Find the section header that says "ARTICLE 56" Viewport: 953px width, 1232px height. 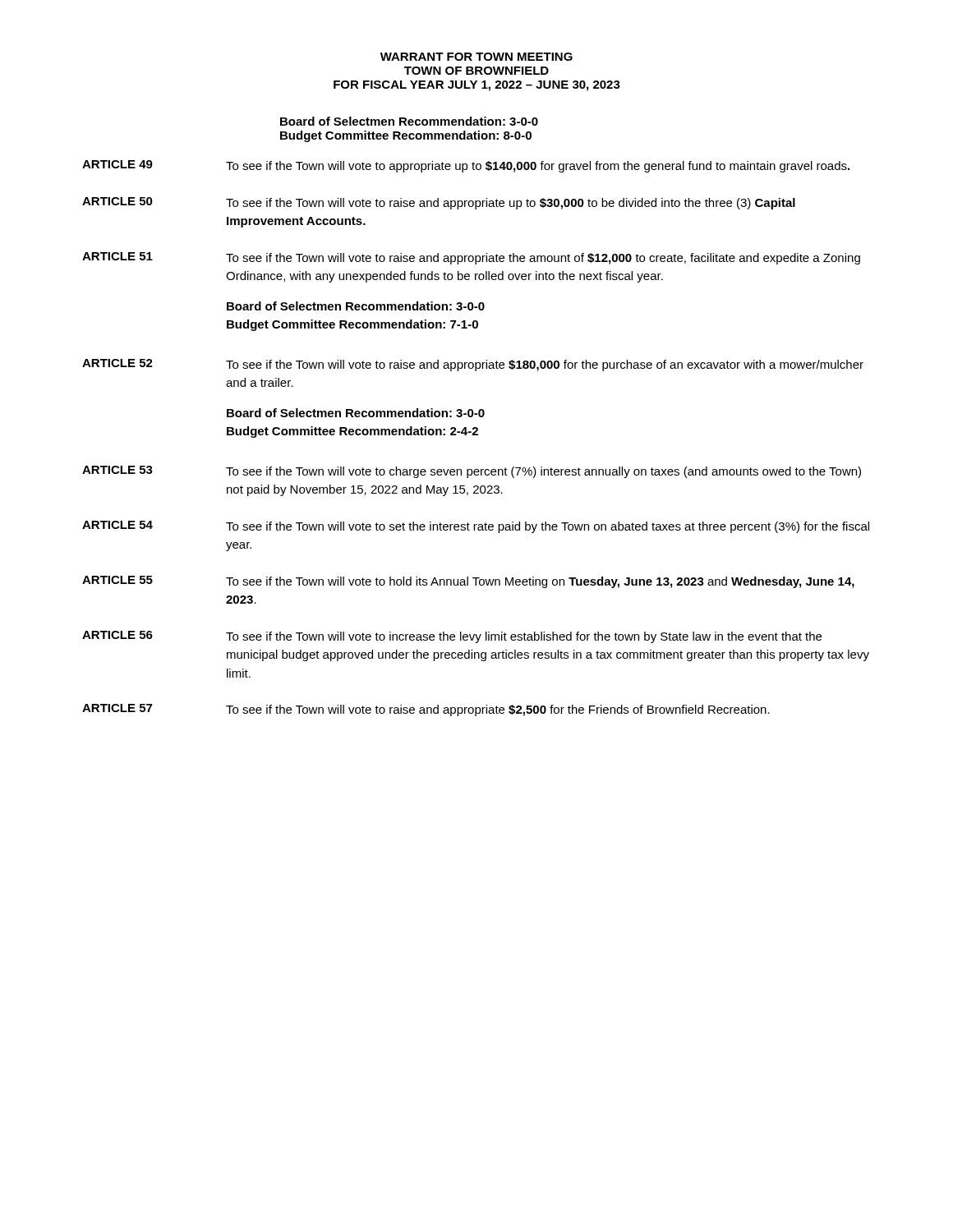117,634
